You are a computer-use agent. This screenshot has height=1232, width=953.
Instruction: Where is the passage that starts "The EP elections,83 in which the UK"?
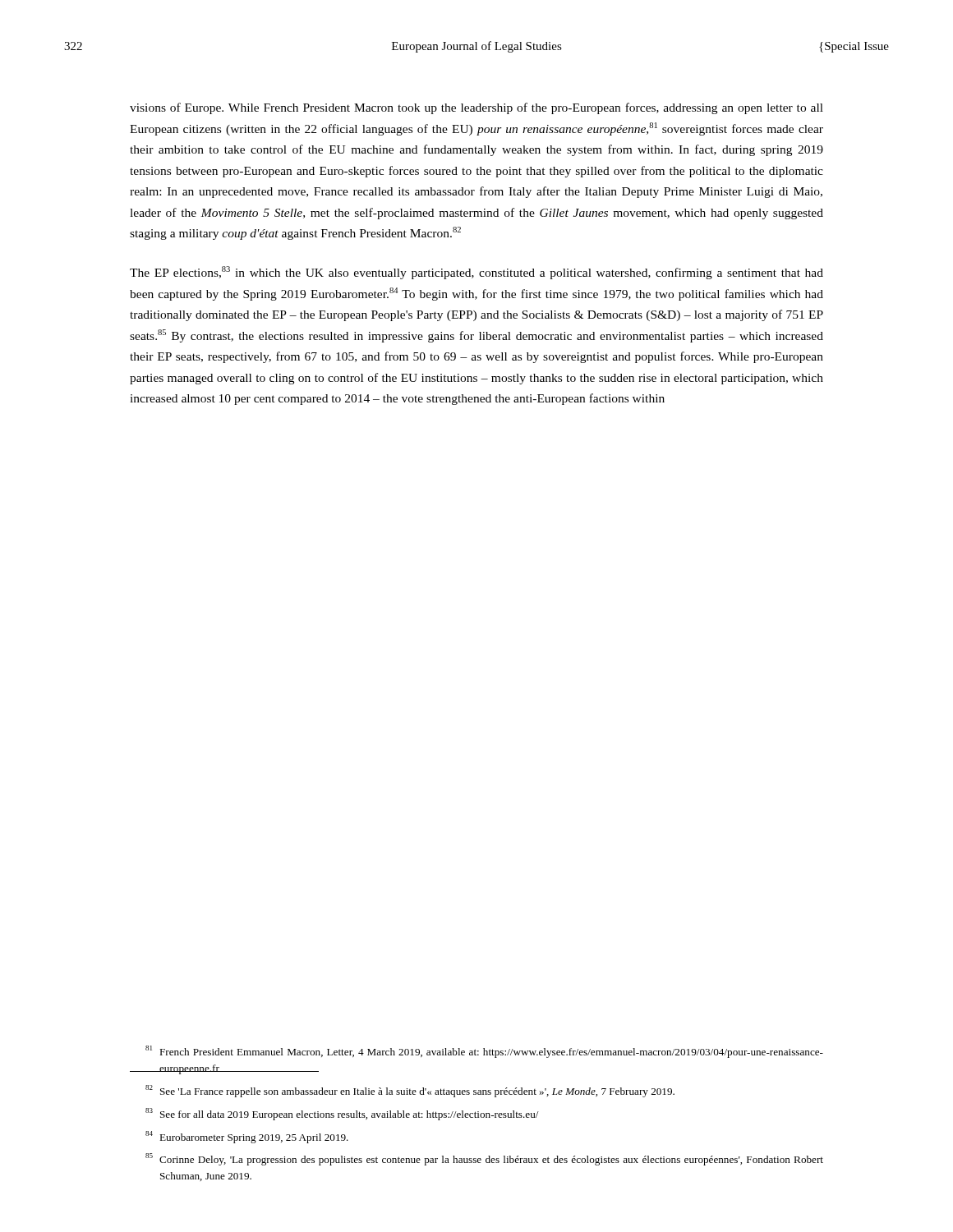[x=476, y=335]
